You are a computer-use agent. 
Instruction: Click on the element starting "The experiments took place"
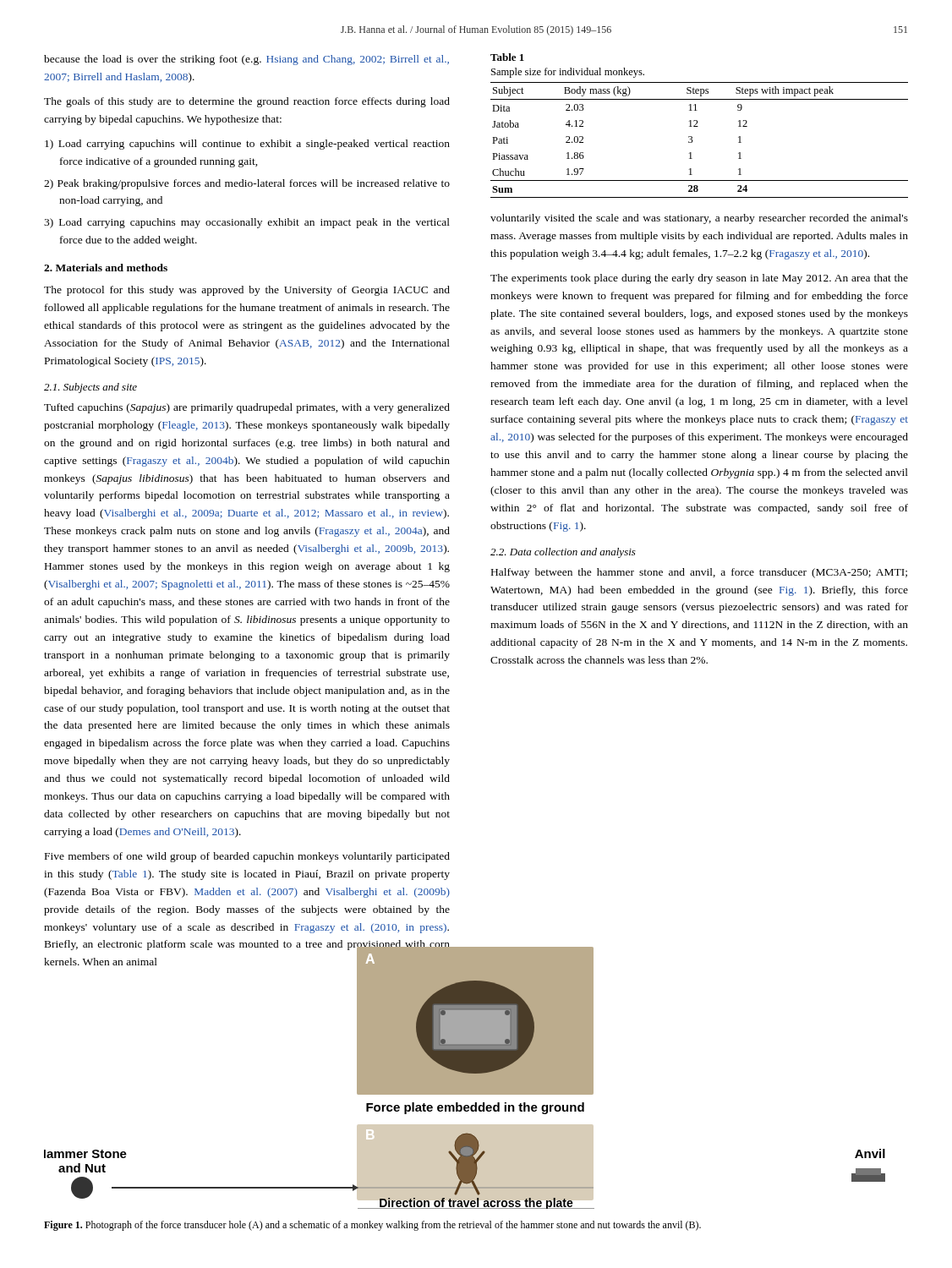[699, 401]
